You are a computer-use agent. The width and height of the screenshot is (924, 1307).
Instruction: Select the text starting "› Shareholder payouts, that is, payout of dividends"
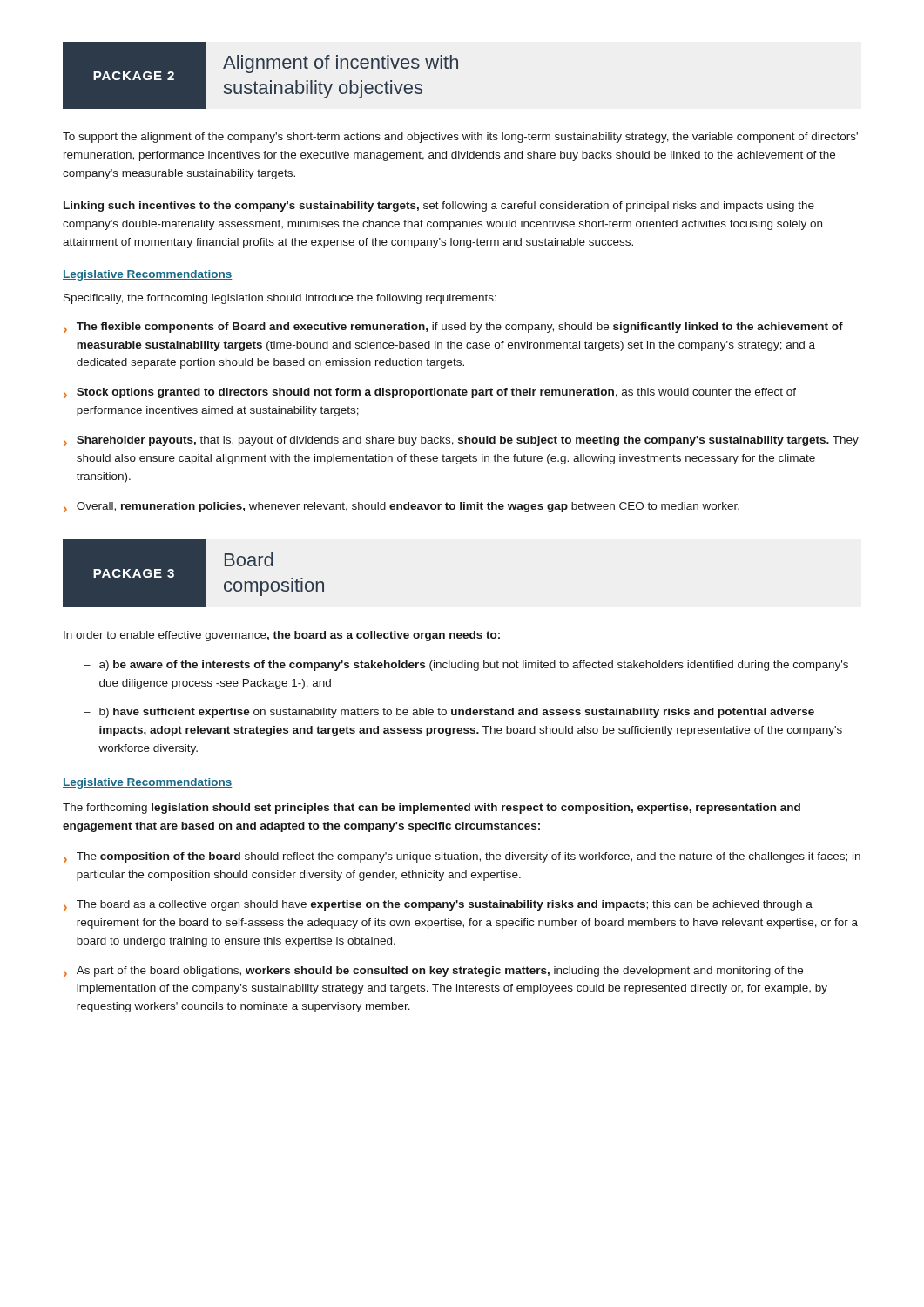pyautogui.click(x=462, y=459)
